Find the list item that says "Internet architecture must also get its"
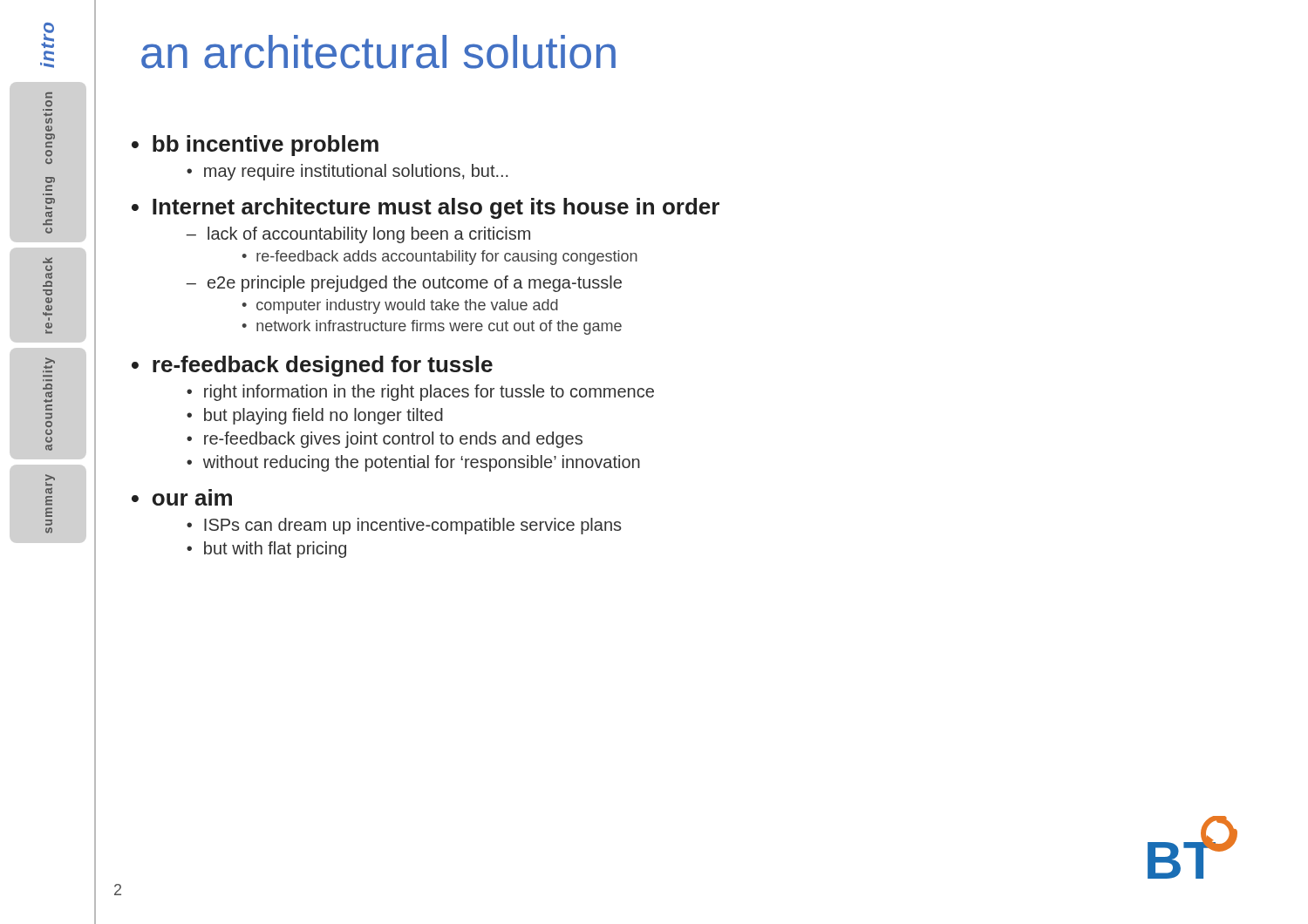The image size is (1308, 924). click(x=436, y=207)
